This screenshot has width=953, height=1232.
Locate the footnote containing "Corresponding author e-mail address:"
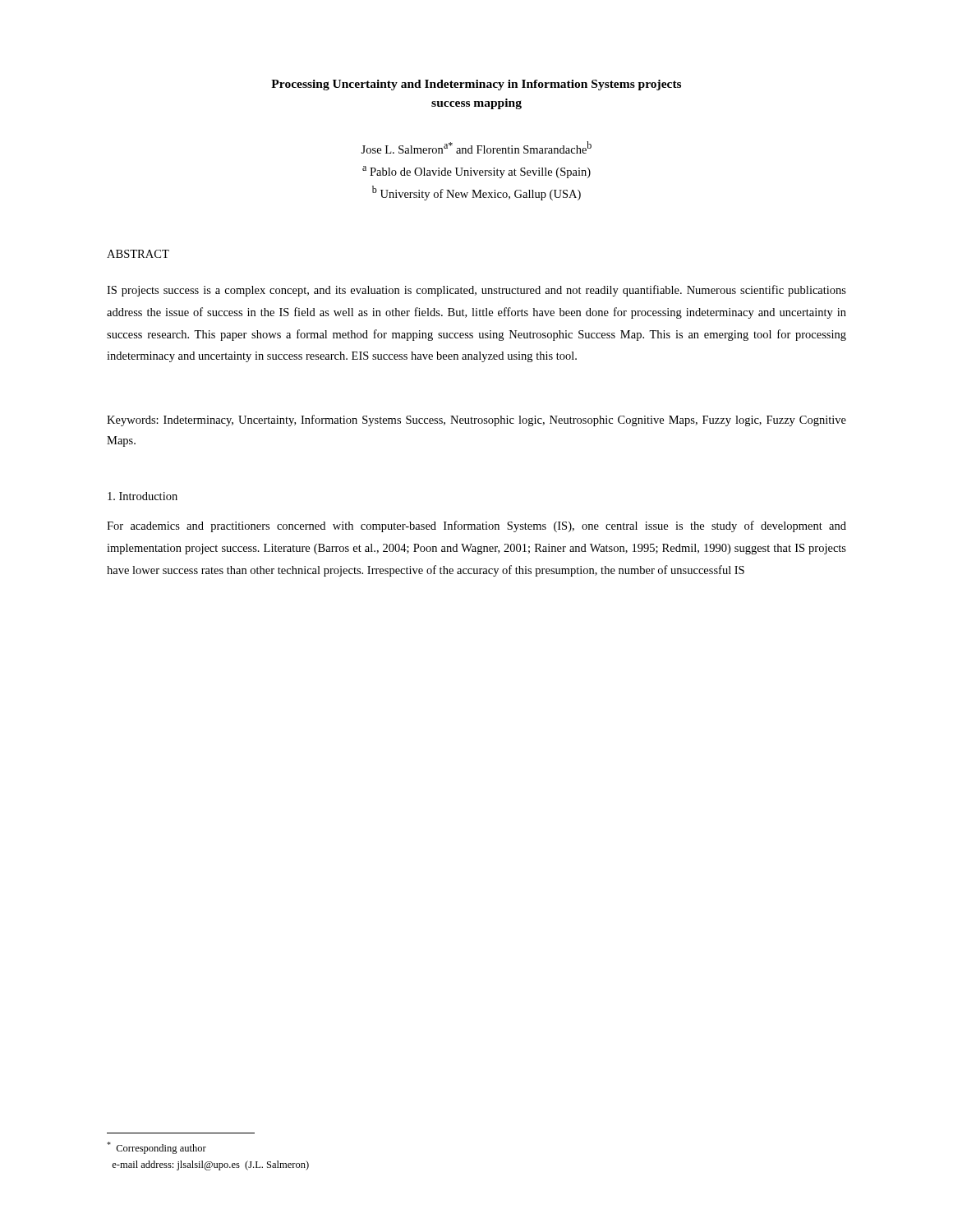click(157, 1148)
